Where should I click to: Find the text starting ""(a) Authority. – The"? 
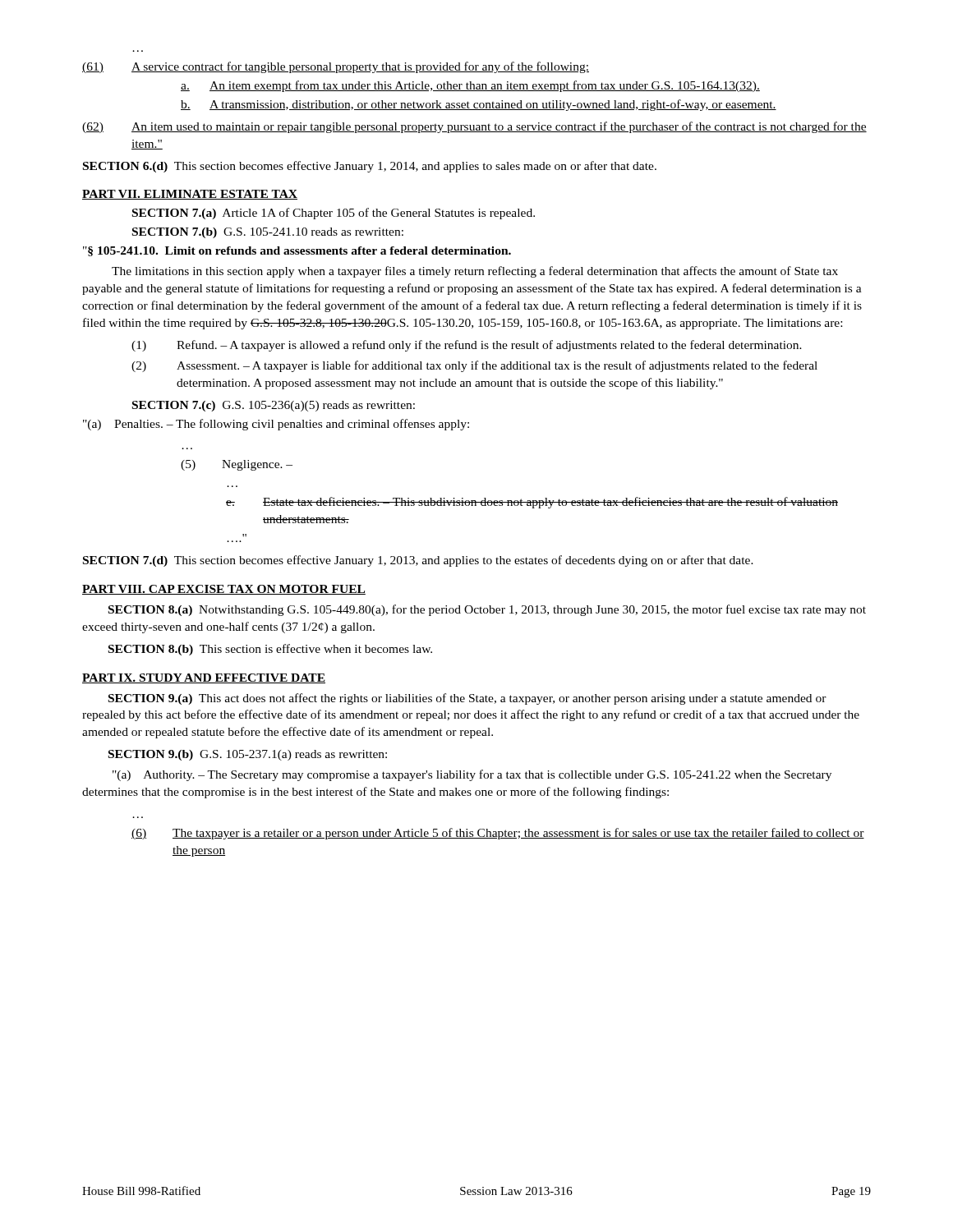coord(457,783)
